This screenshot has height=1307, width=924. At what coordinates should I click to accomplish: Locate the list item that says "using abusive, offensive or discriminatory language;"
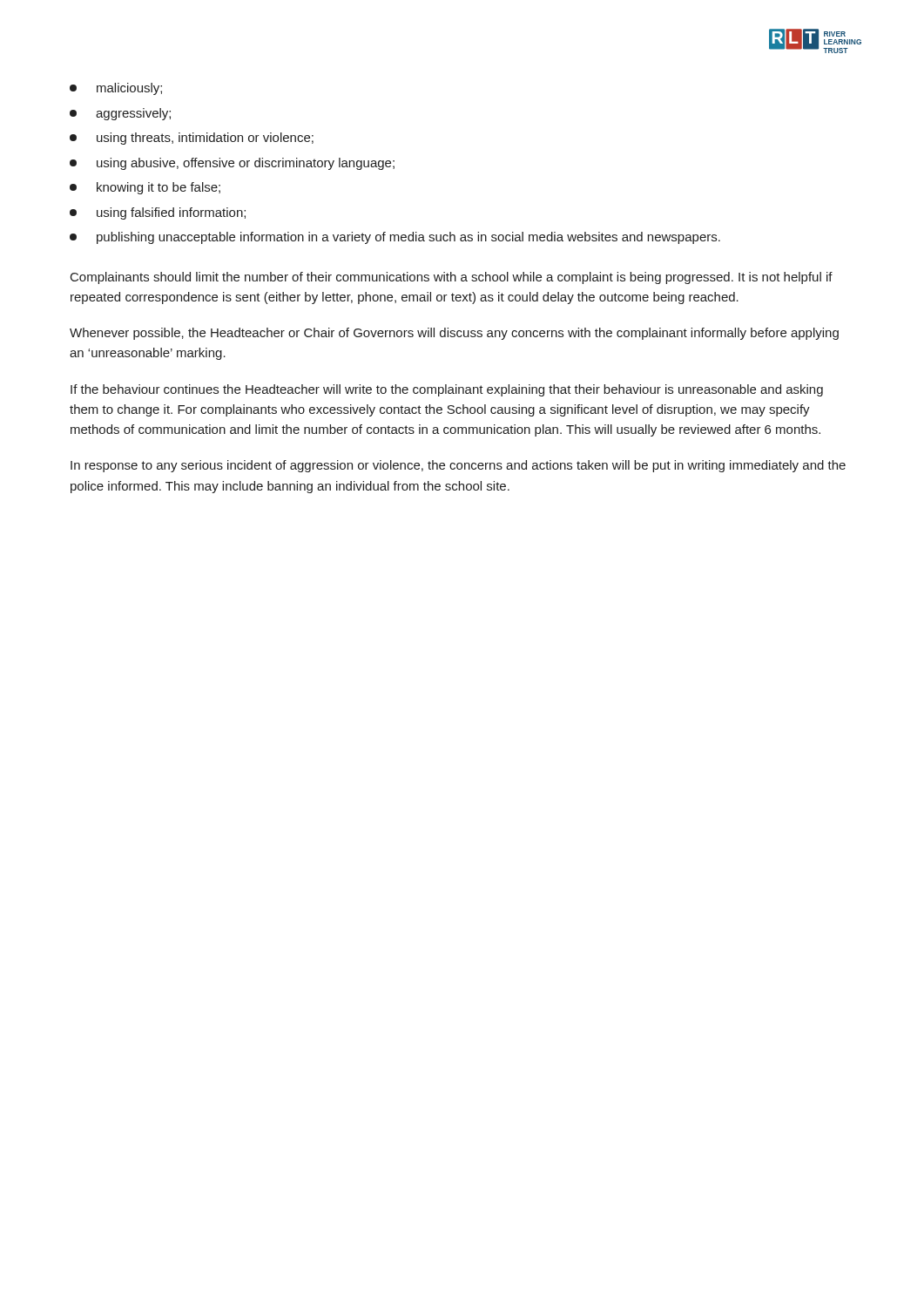tap(232, 164)
